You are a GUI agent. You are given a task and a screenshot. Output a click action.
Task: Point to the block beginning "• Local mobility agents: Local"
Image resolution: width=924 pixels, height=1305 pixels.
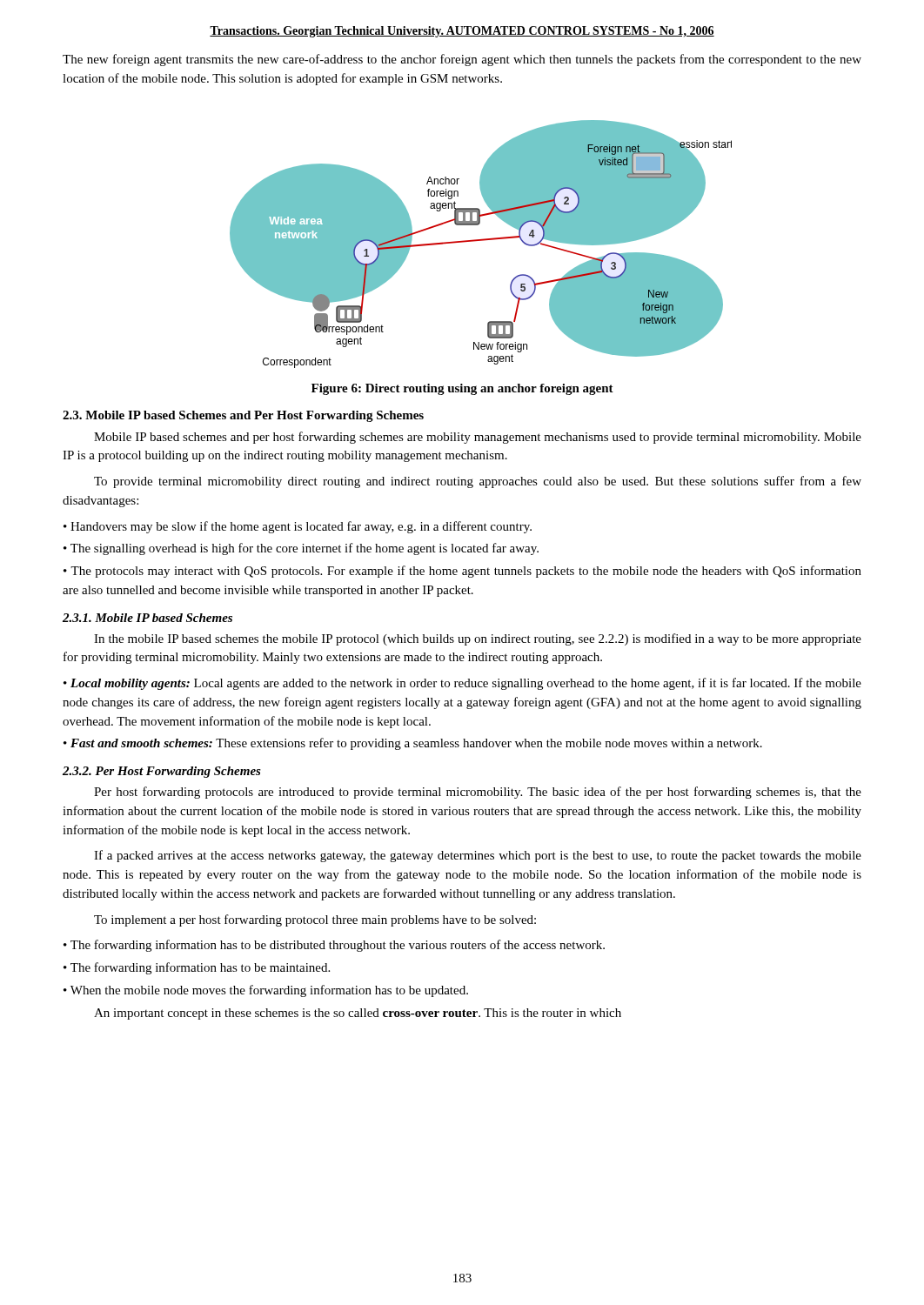tap(462, 702)
